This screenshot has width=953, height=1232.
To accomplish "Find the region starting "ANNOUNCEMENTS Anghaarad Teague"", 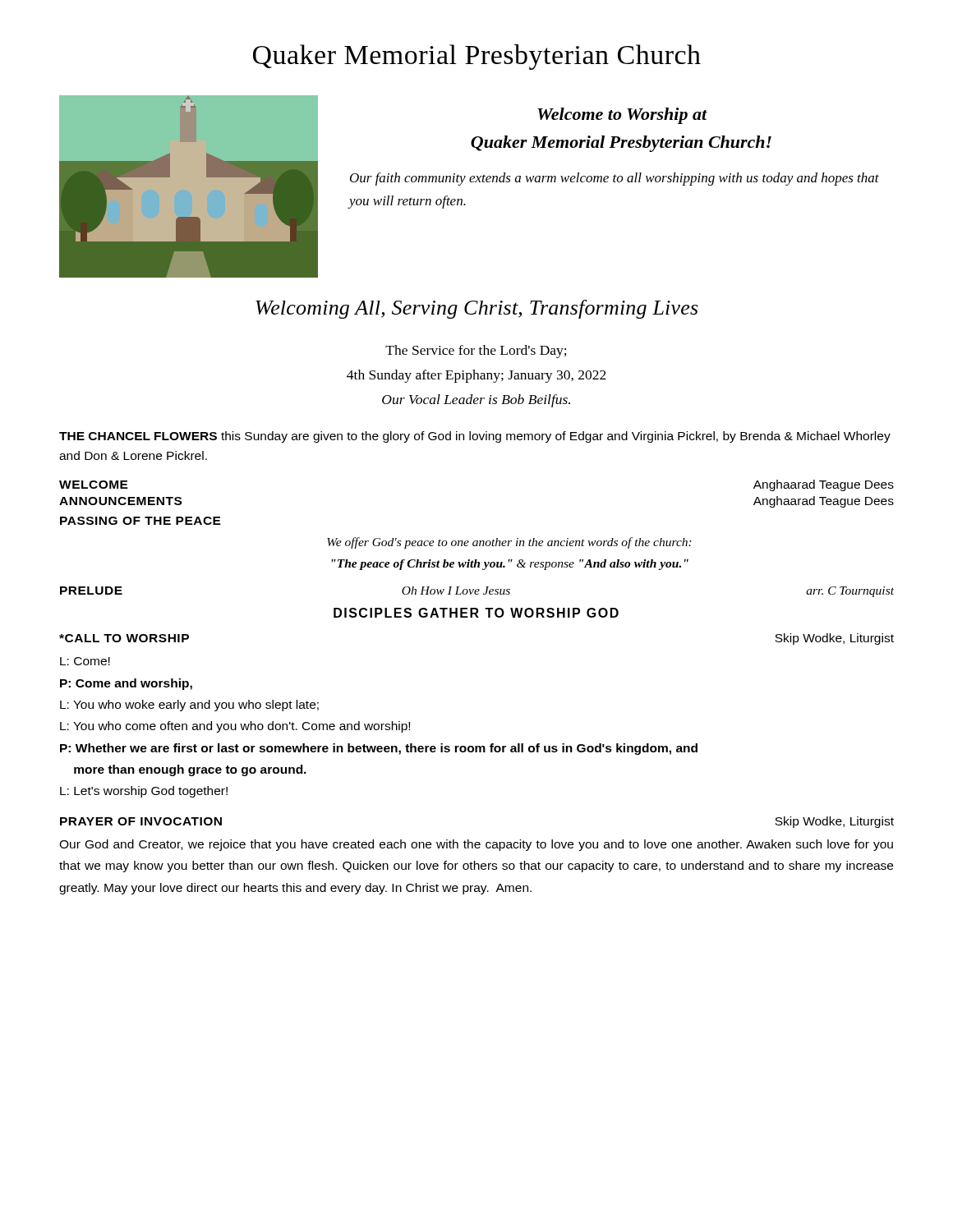I will click(120, 503).
